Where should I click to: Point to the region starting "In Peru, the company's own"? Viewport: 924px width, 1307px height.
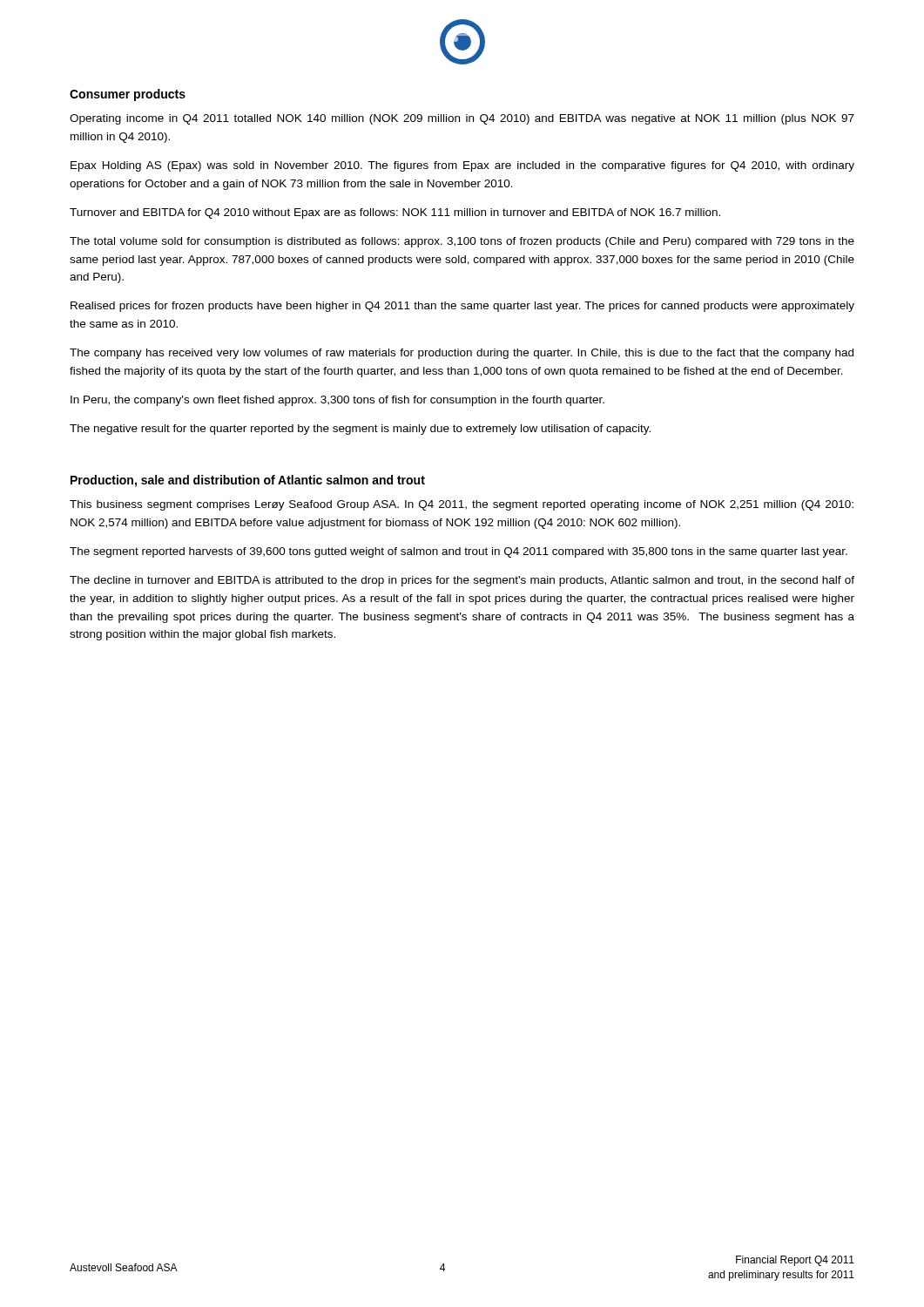[x=337, y=400]
